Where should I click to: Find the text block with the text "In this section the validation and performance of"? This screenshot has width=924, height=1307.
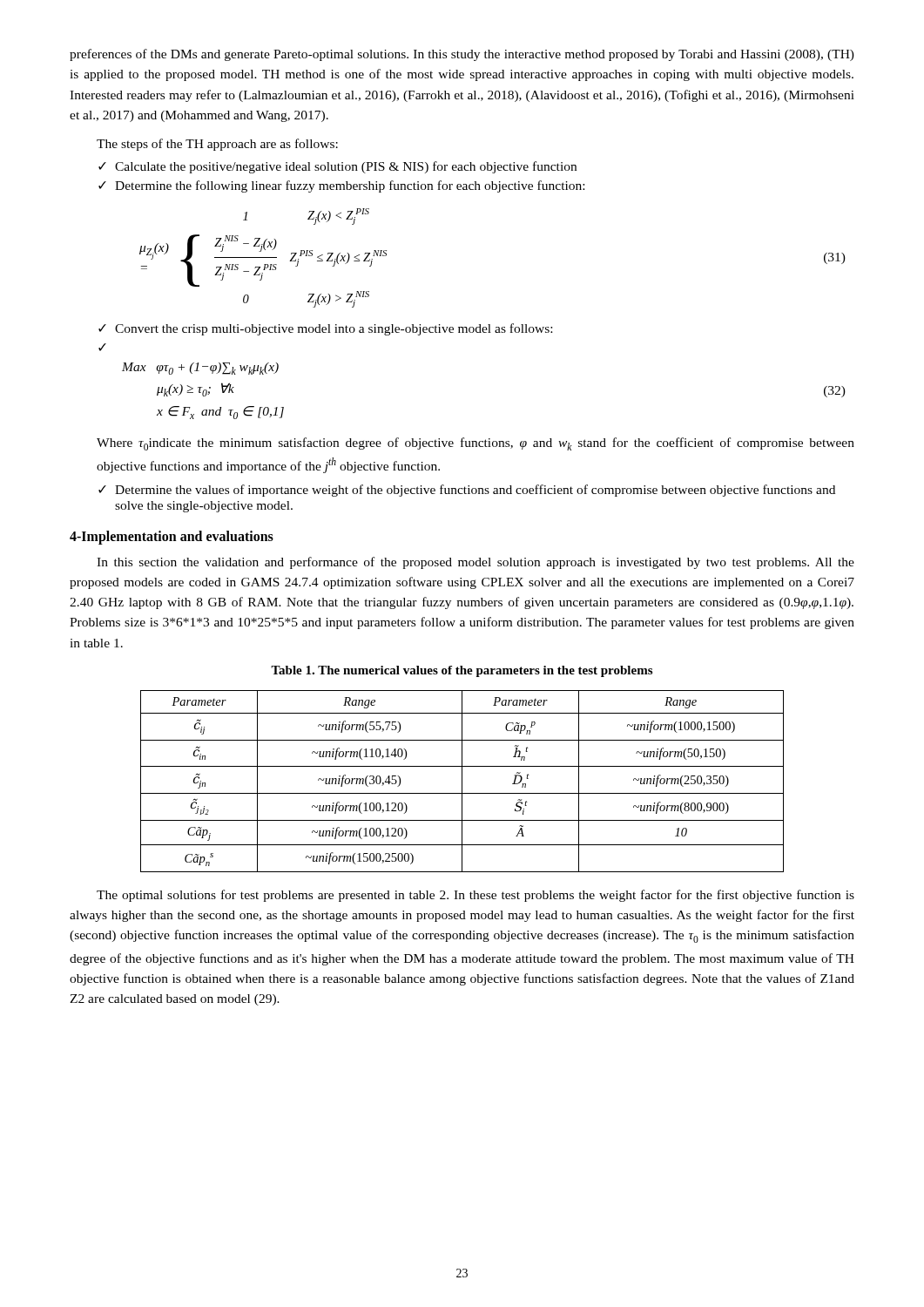coord(462,602)
